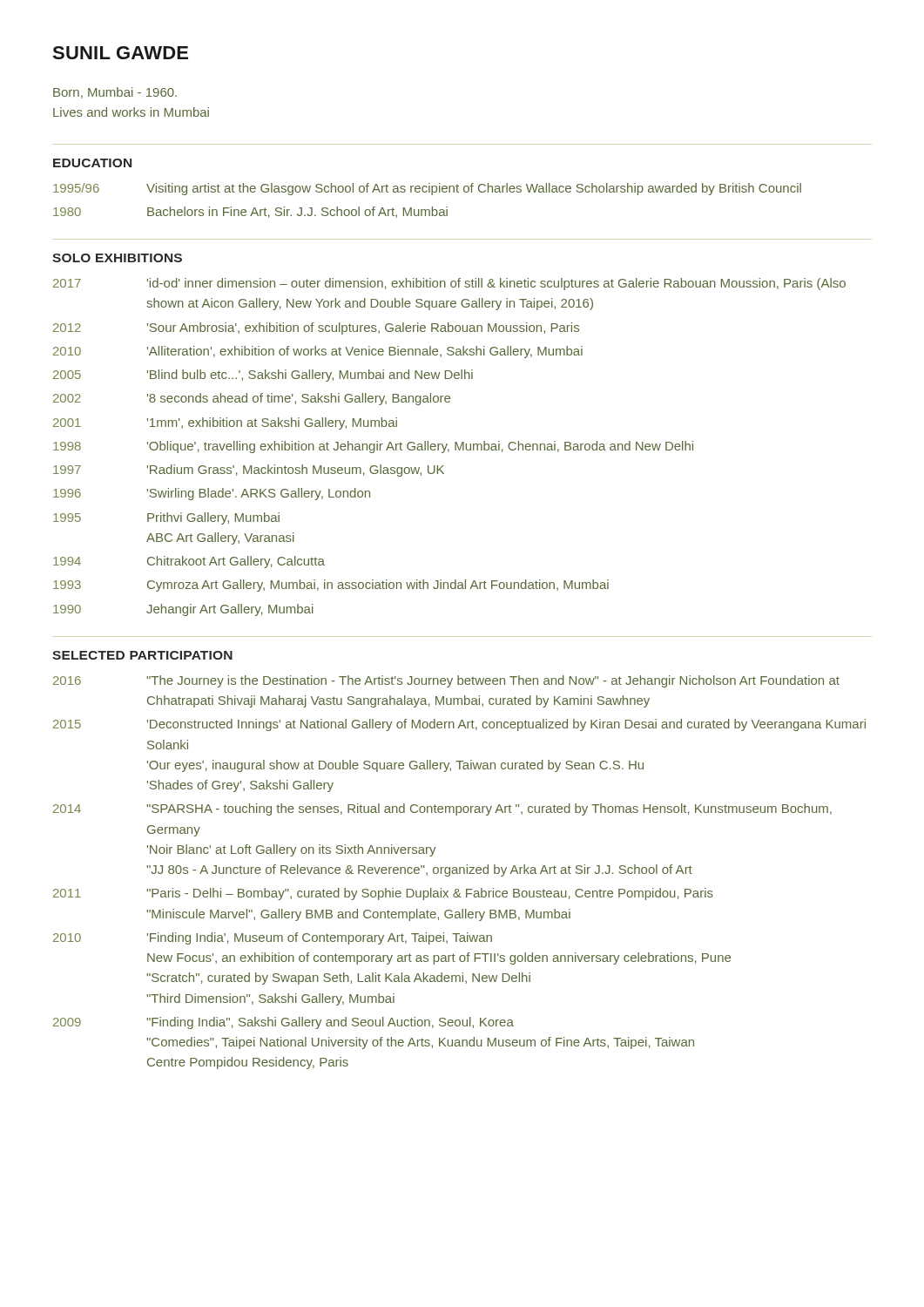Locate the list item that reads "2009 "Finding India", Sakshi Gallery and Seoul Auction,"
This screenshot has height=1307, width=924.
462,1042
